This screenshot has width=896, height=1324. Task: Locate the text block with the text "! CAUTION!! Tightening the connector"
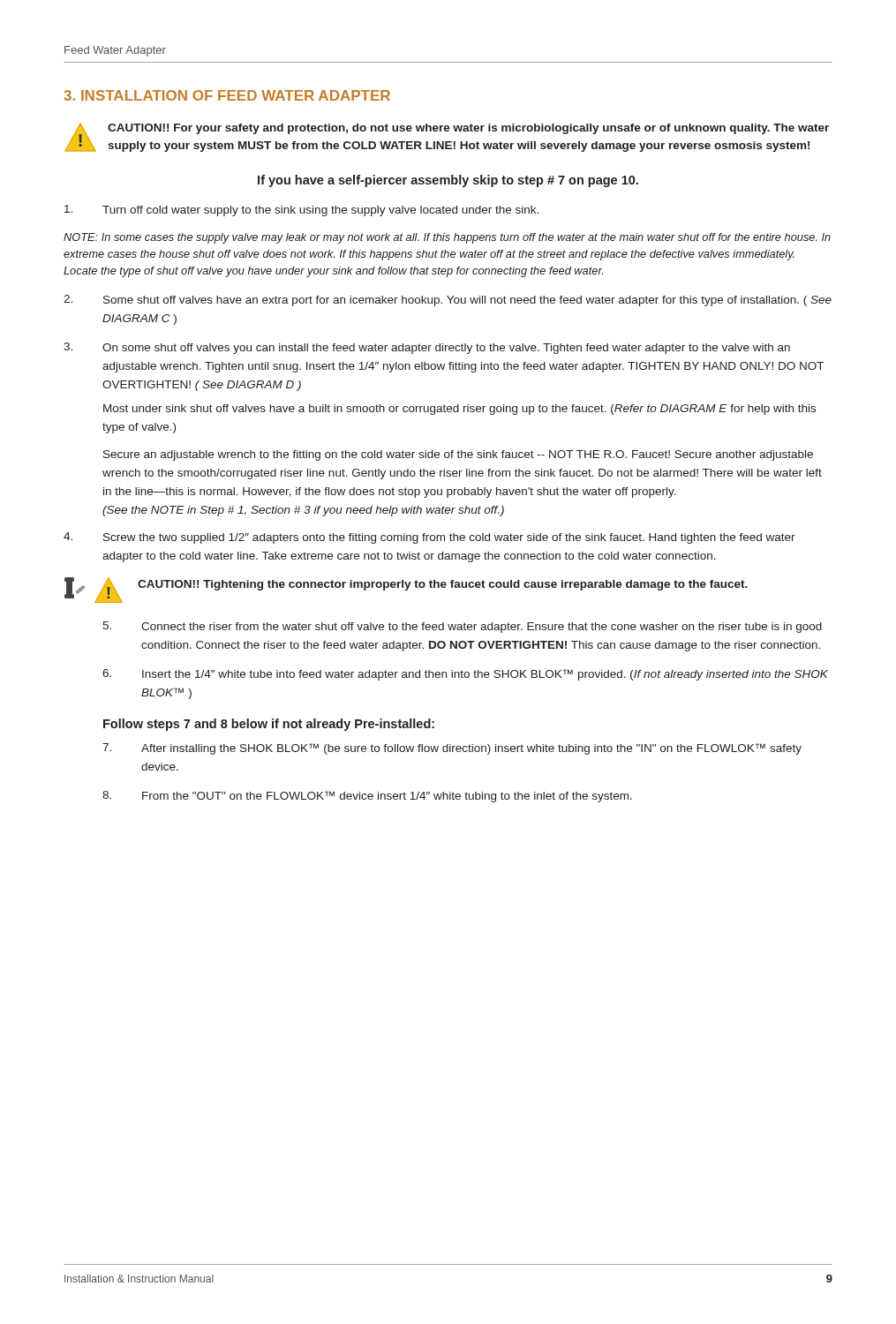click(x=406, y=591)
